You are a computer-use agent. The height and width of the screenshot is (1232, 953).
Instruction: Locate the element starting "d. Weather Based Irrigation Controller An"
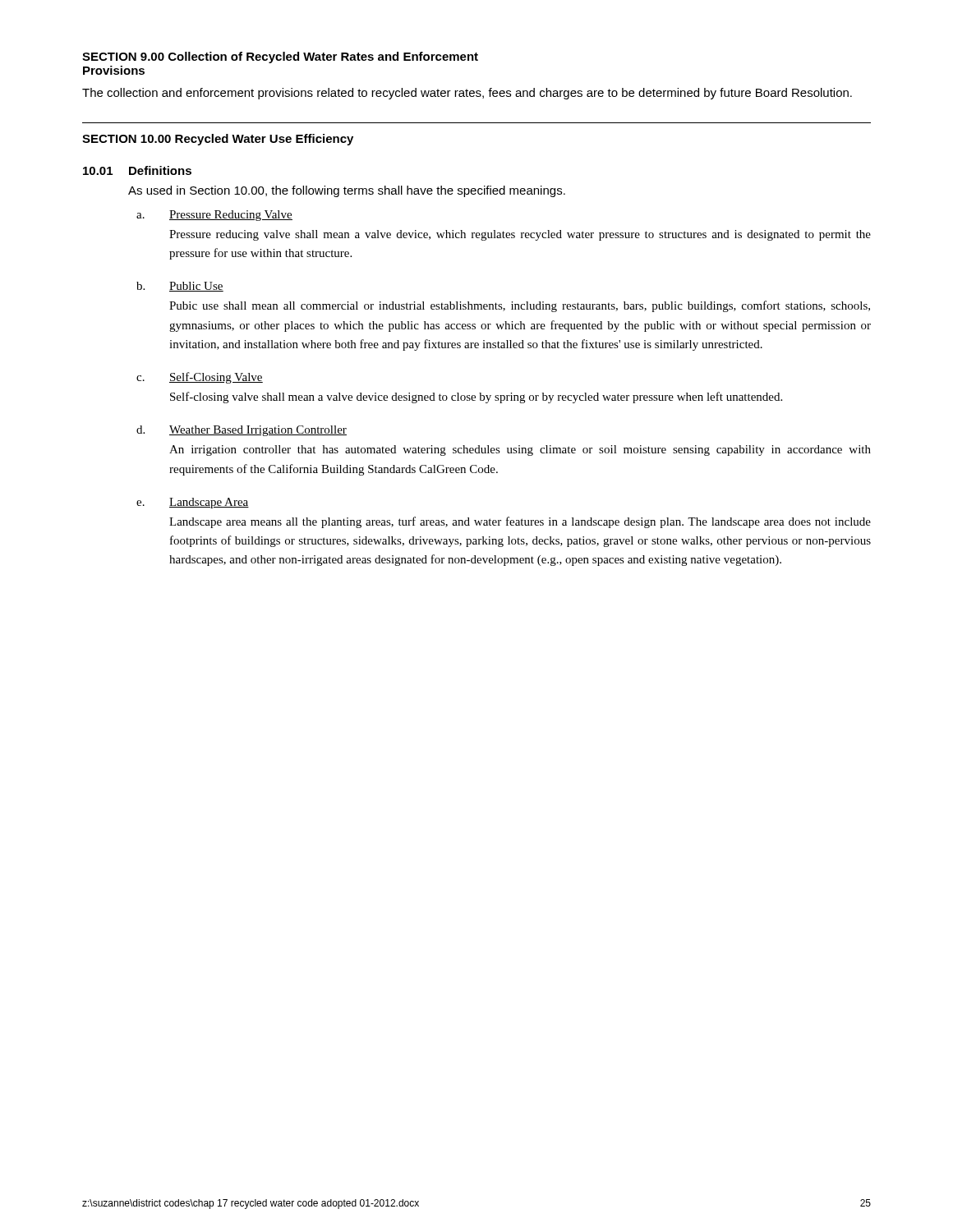click(x=500, y=451)
